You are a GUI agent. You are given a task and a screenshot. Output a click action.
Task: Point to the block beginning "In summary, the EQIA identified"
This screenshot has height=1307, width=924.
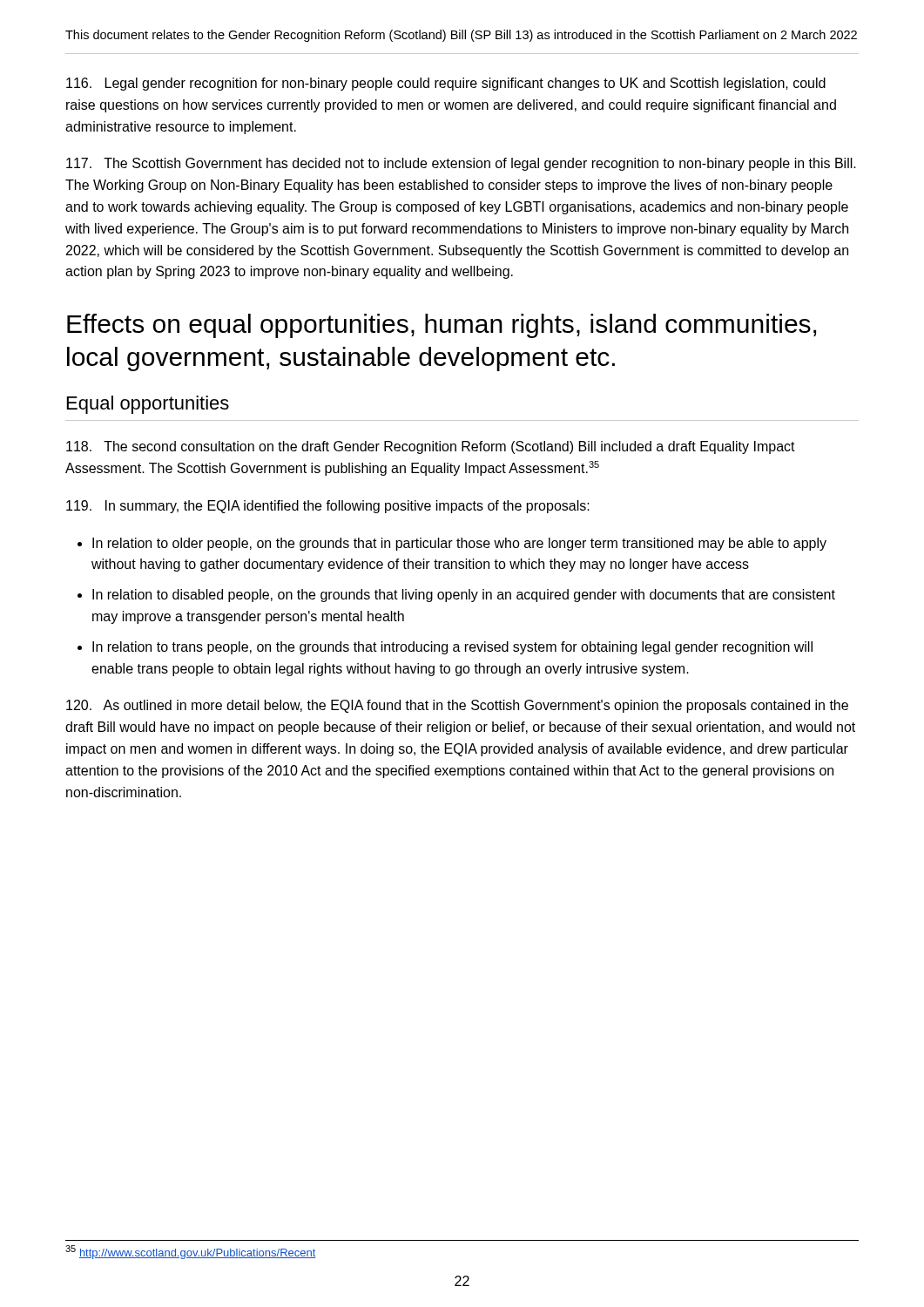(x=328, y=506)
